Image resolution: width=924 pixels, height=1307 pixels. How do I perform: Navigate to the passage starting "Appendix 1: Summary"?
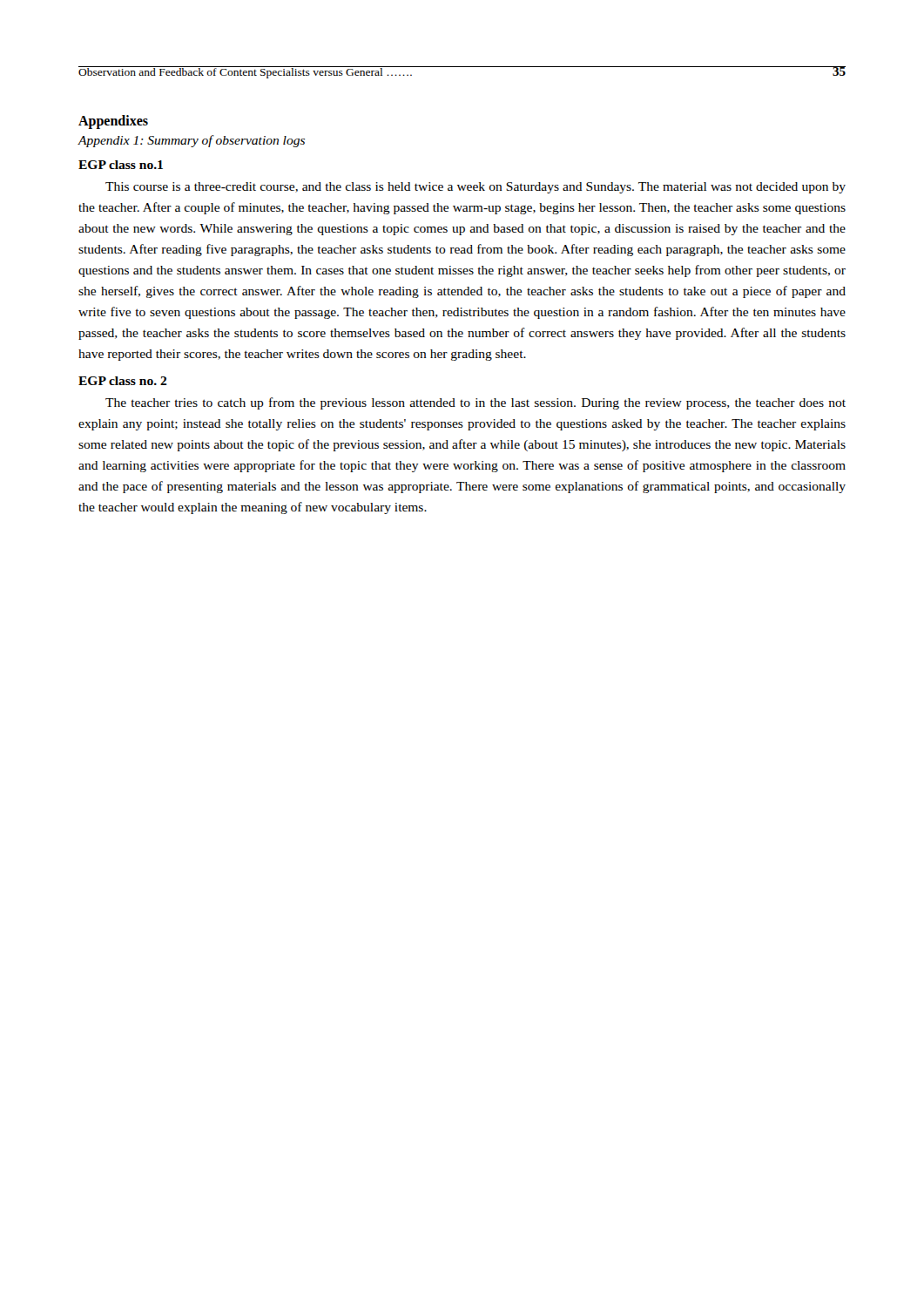coord(192,140)
